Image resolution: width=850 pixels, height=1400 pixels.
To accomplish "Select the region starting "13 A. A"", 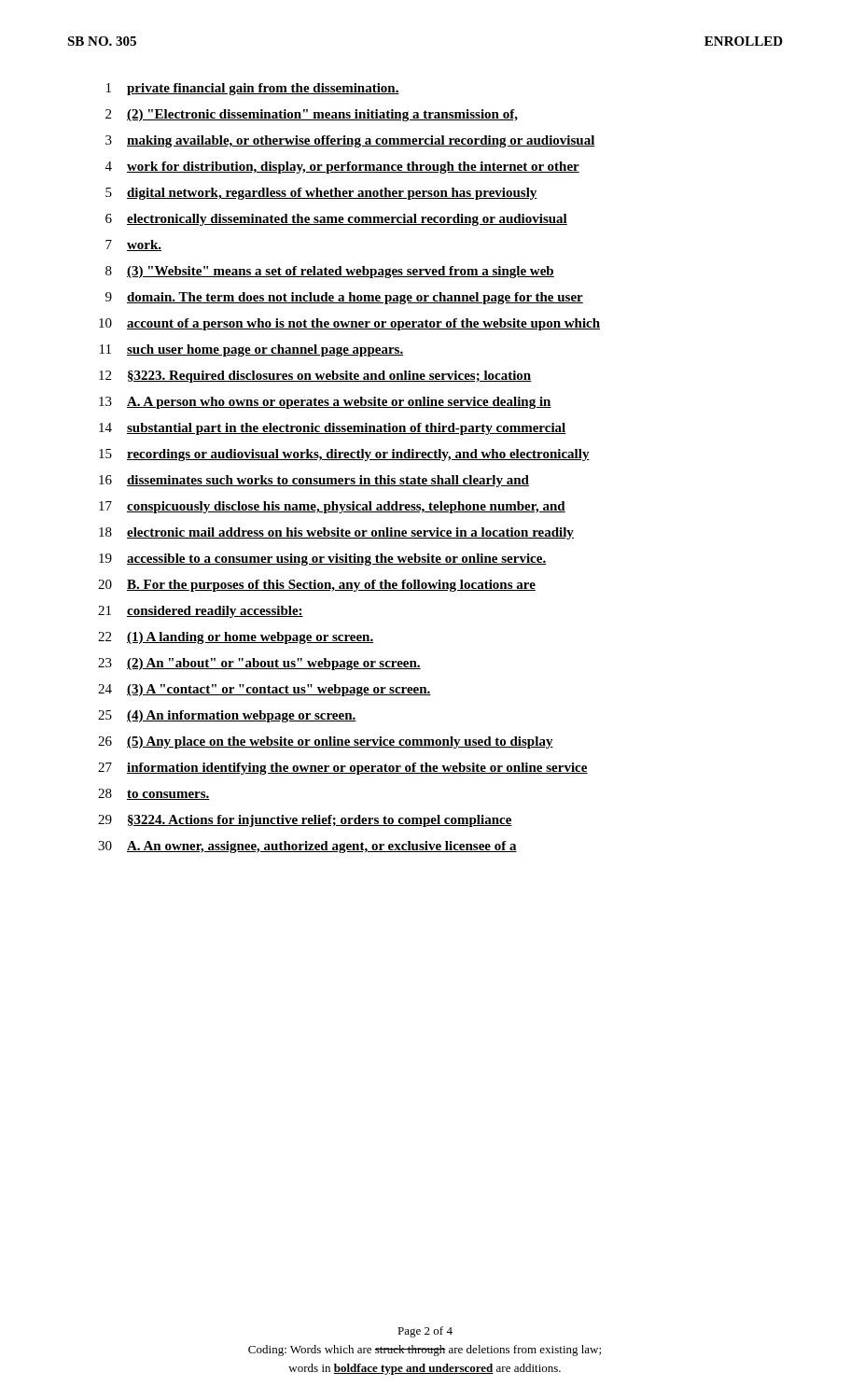I will [x=425, y=401].
